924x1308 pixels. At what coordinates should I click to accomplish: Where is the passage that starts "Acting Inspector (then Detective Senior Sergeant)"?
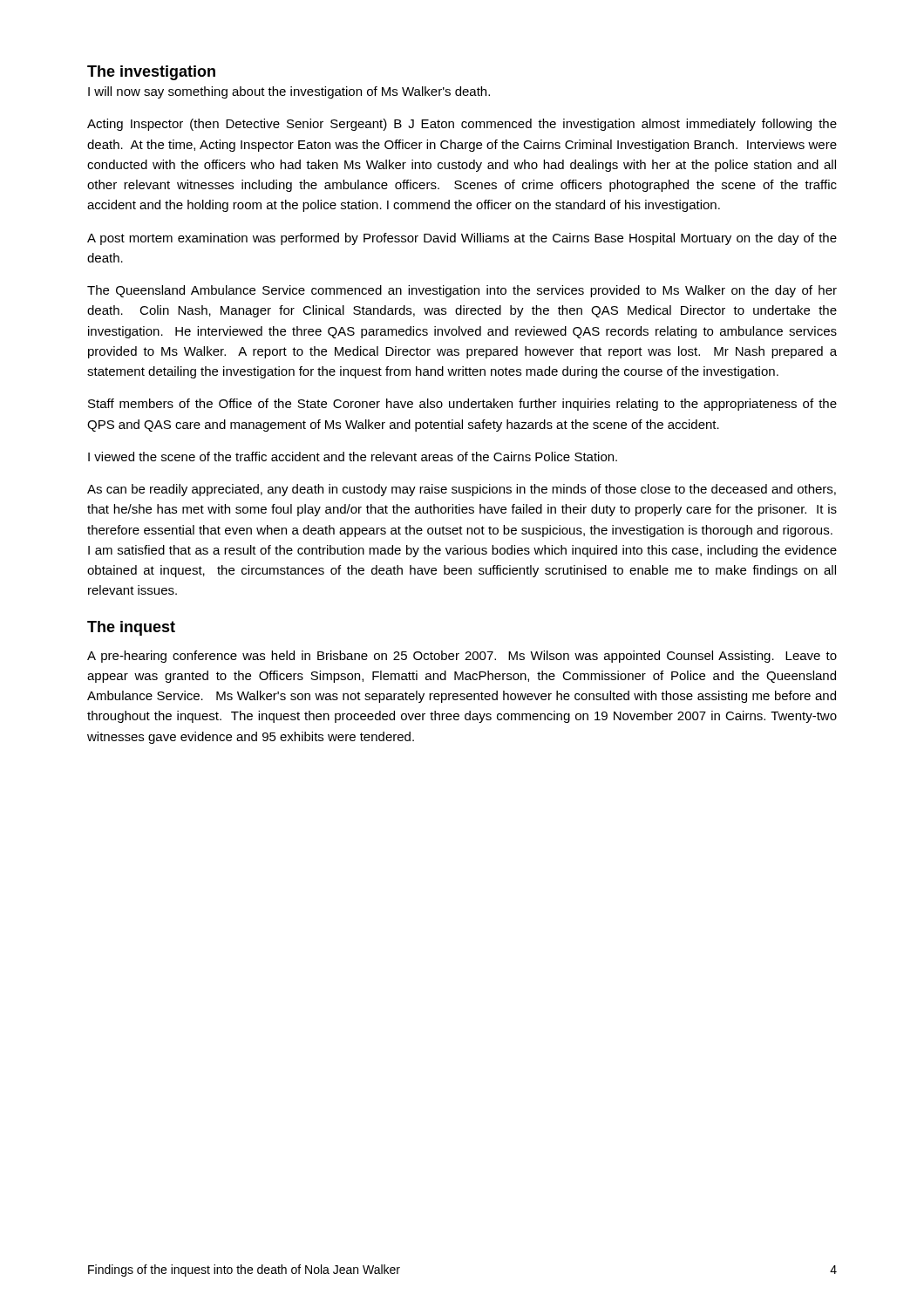(x=462, y=164)
